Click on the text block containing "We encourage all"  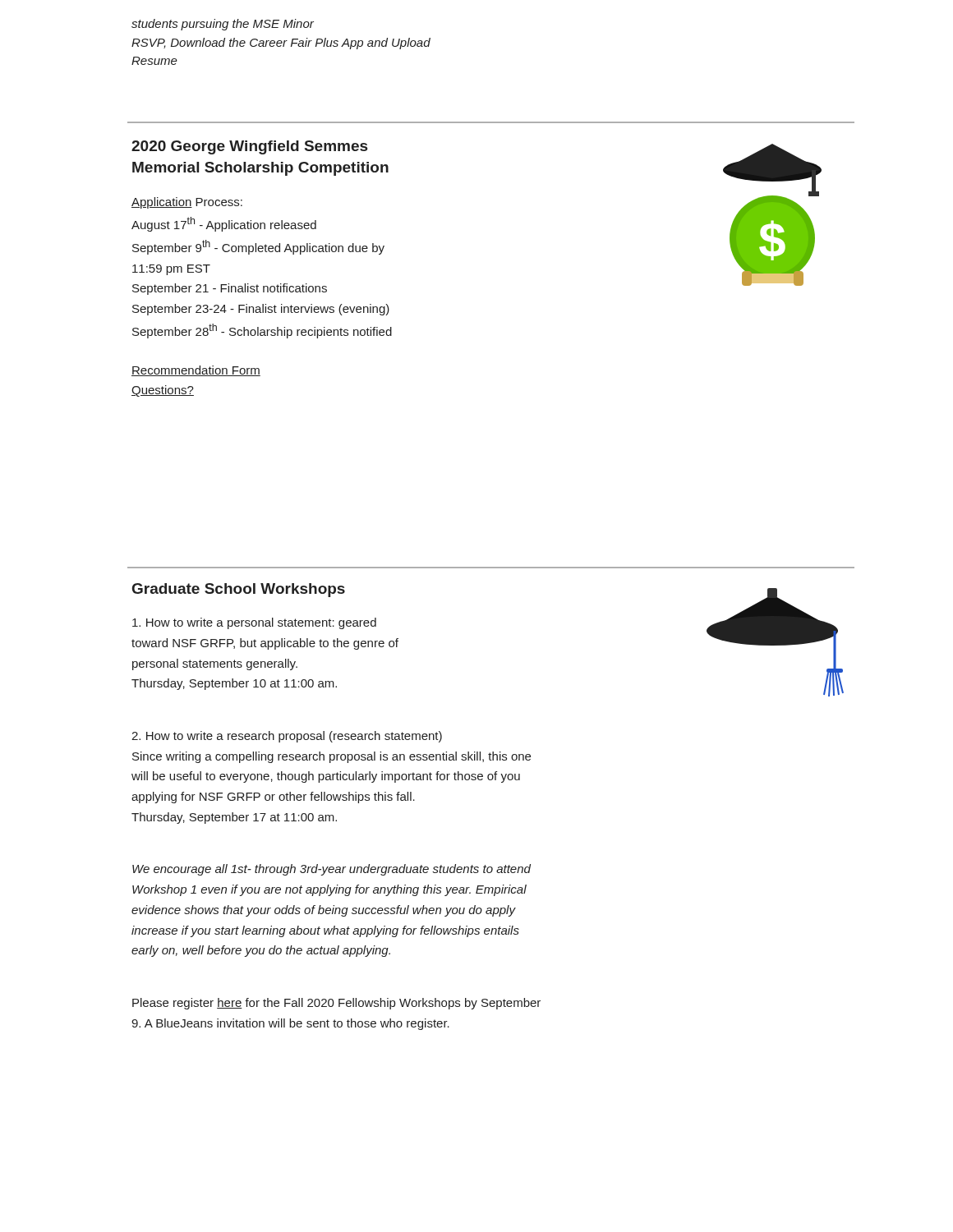[x=349, y=910]
